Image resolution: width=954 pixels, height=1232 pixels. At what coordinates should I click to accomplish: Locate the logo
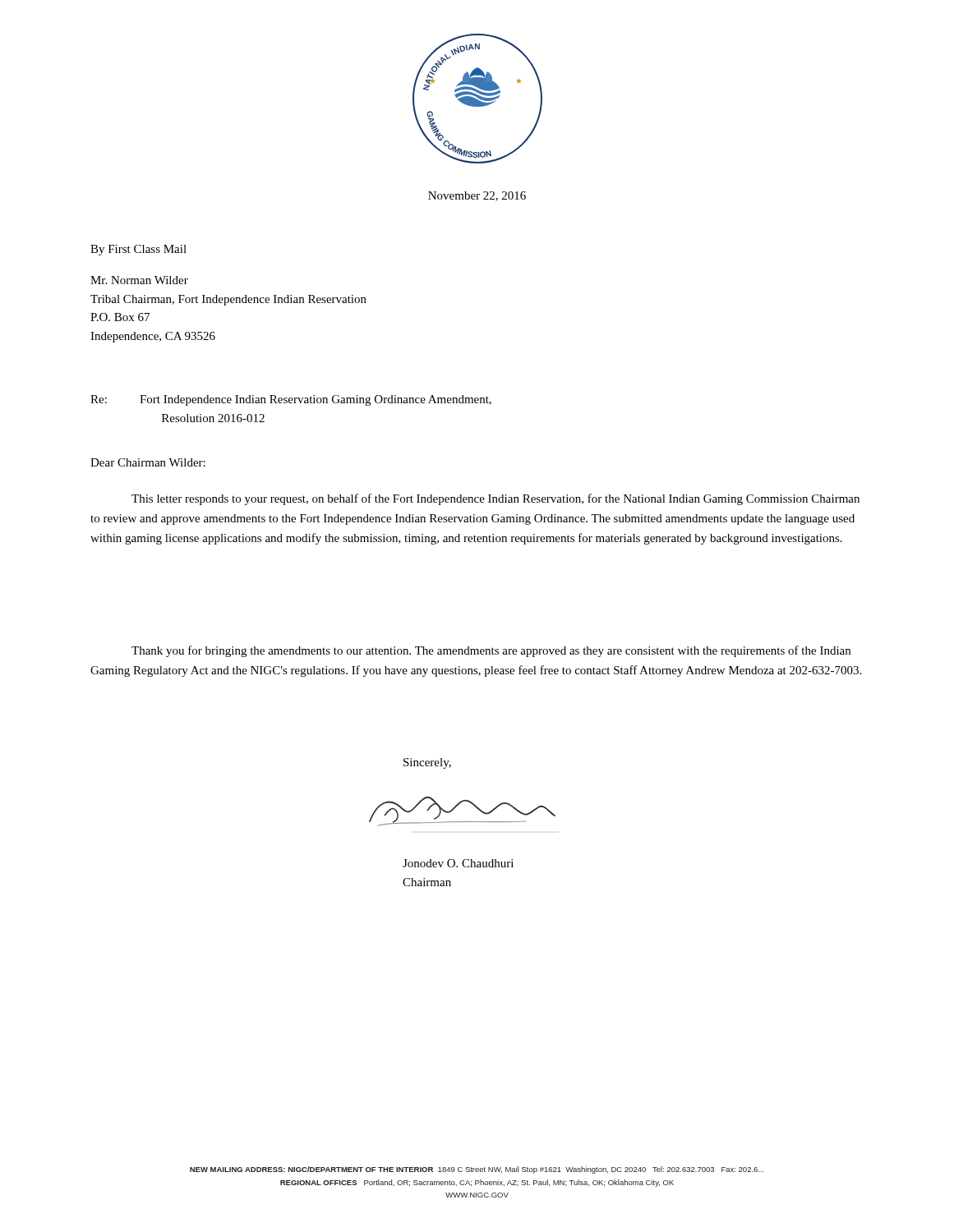point(477,100)
